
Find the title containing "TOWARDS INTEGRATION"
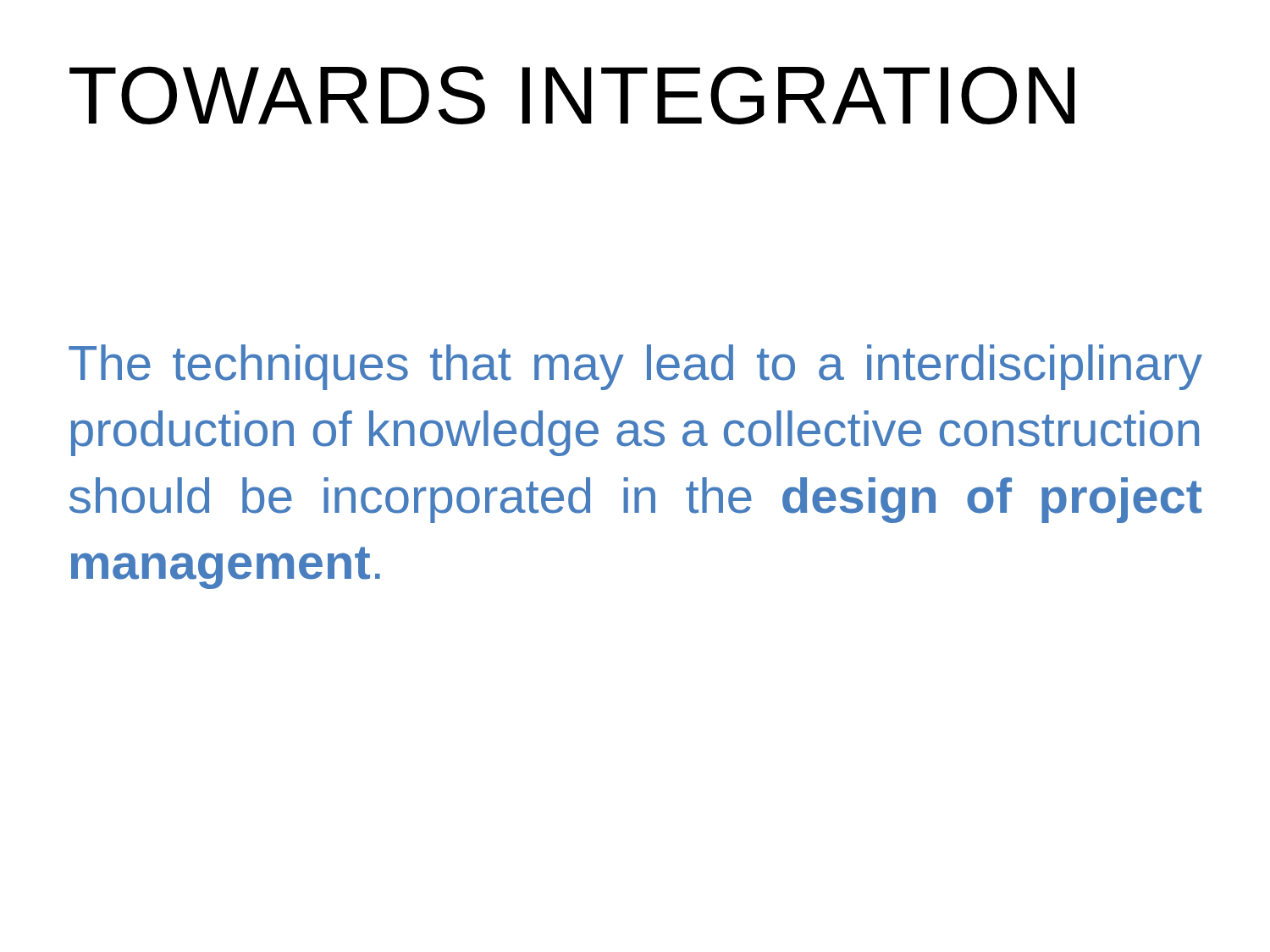click(x=575, y=95)
